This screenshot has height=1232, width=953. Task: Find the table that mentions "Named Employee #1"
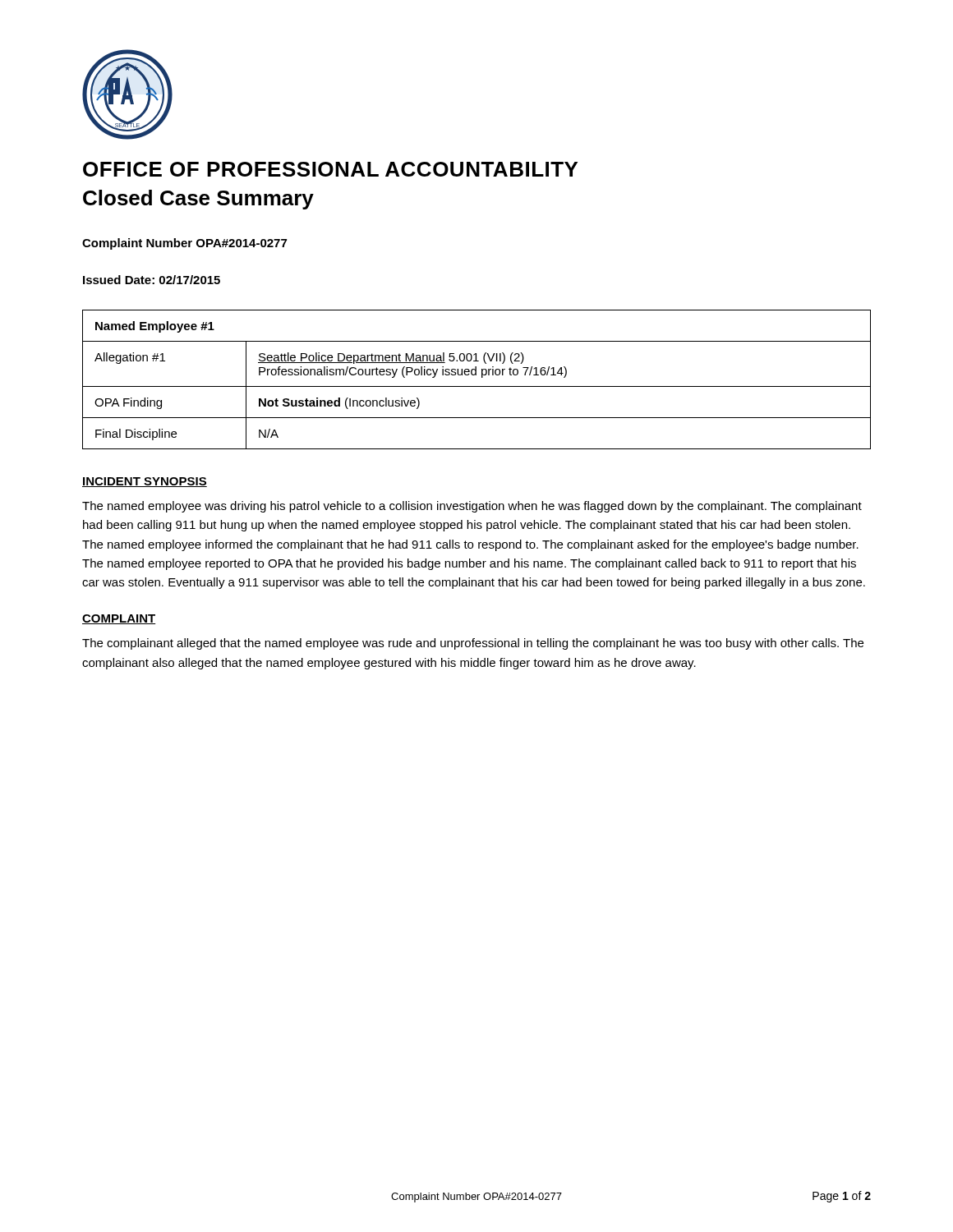pos(476,379)
